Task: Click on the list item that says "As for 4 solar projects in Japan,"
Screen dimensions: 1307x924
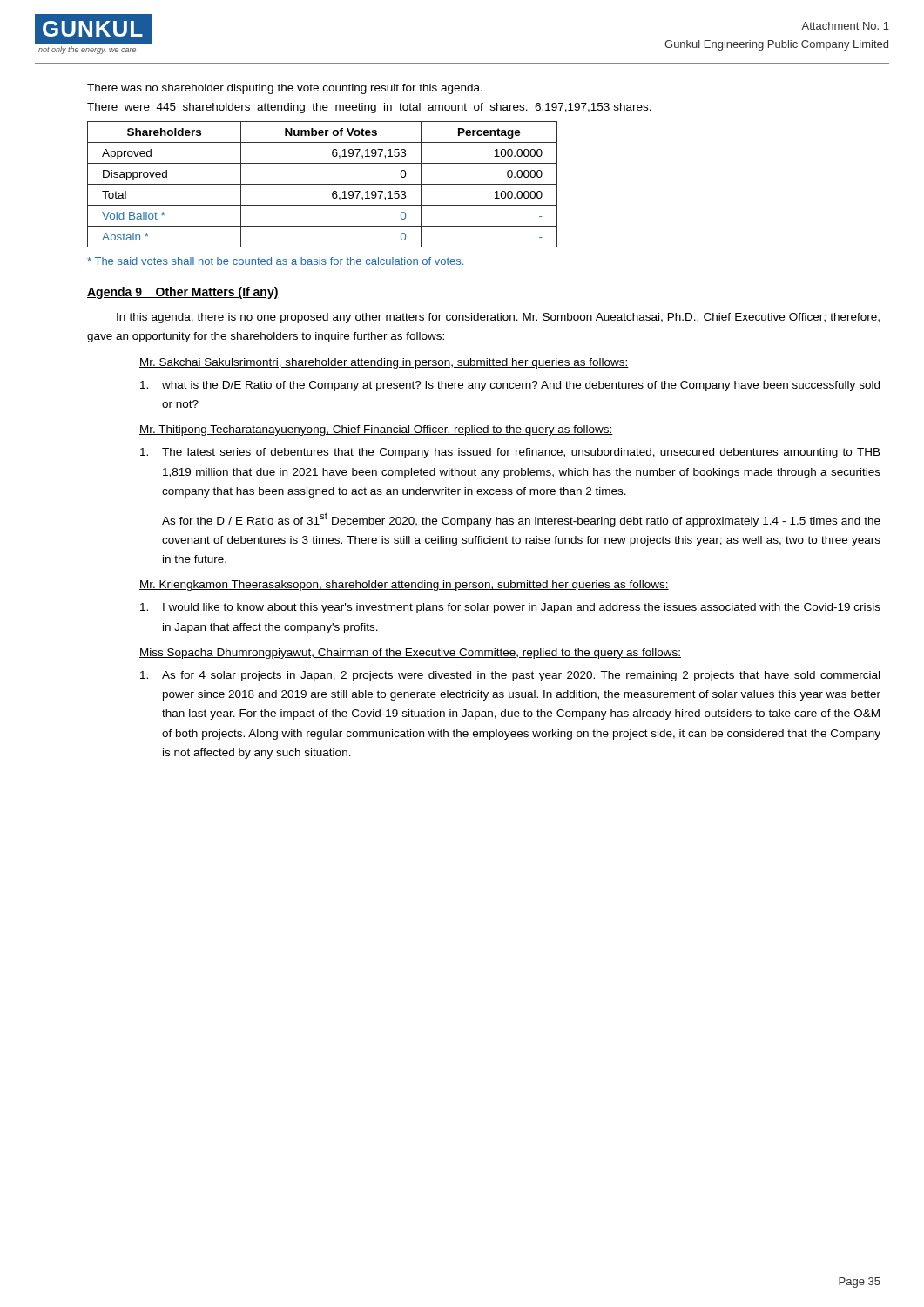Action: (x=510, y=714)
